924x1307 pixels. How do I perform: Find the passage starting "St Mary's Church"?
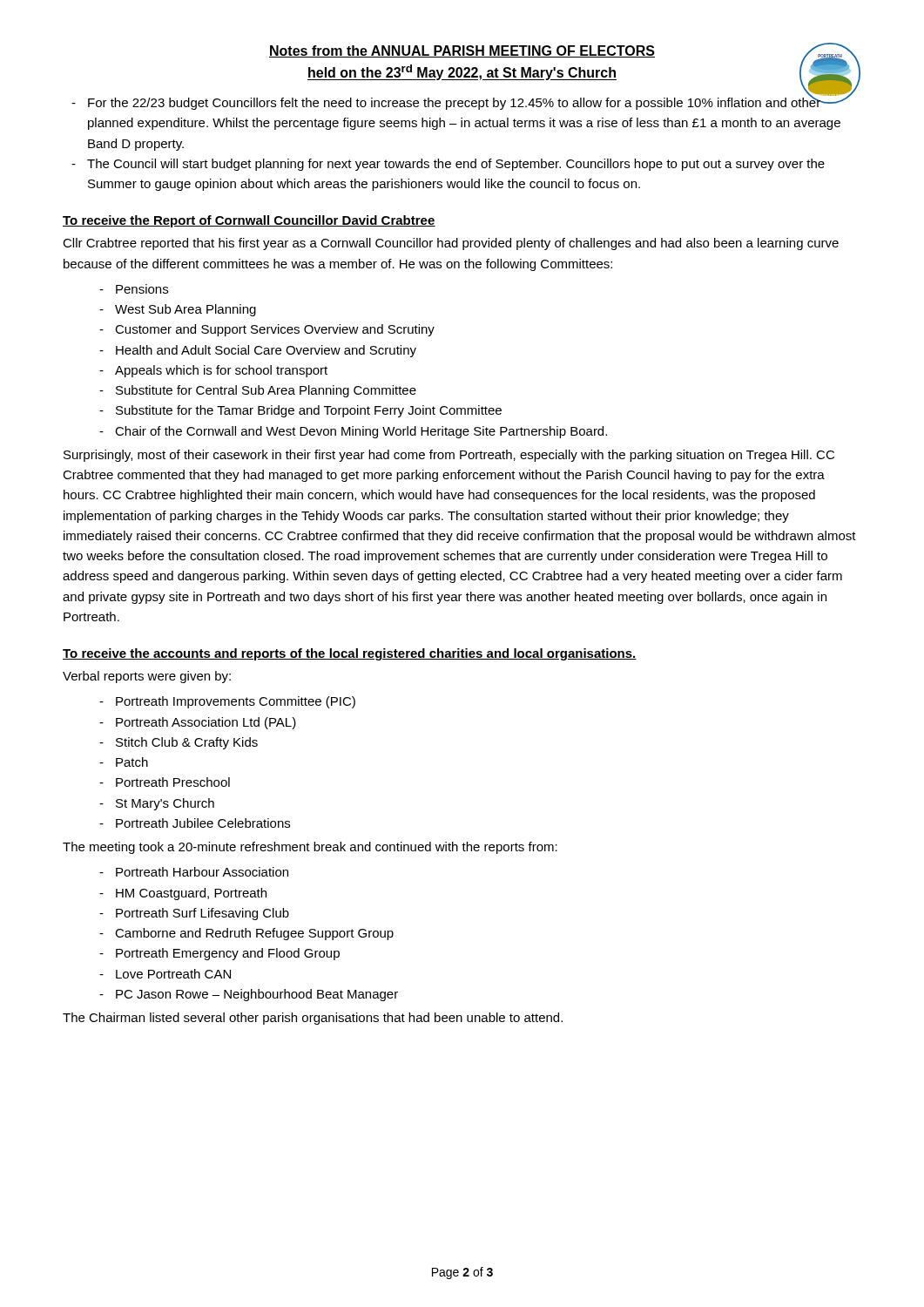click(x=165, y=803)
